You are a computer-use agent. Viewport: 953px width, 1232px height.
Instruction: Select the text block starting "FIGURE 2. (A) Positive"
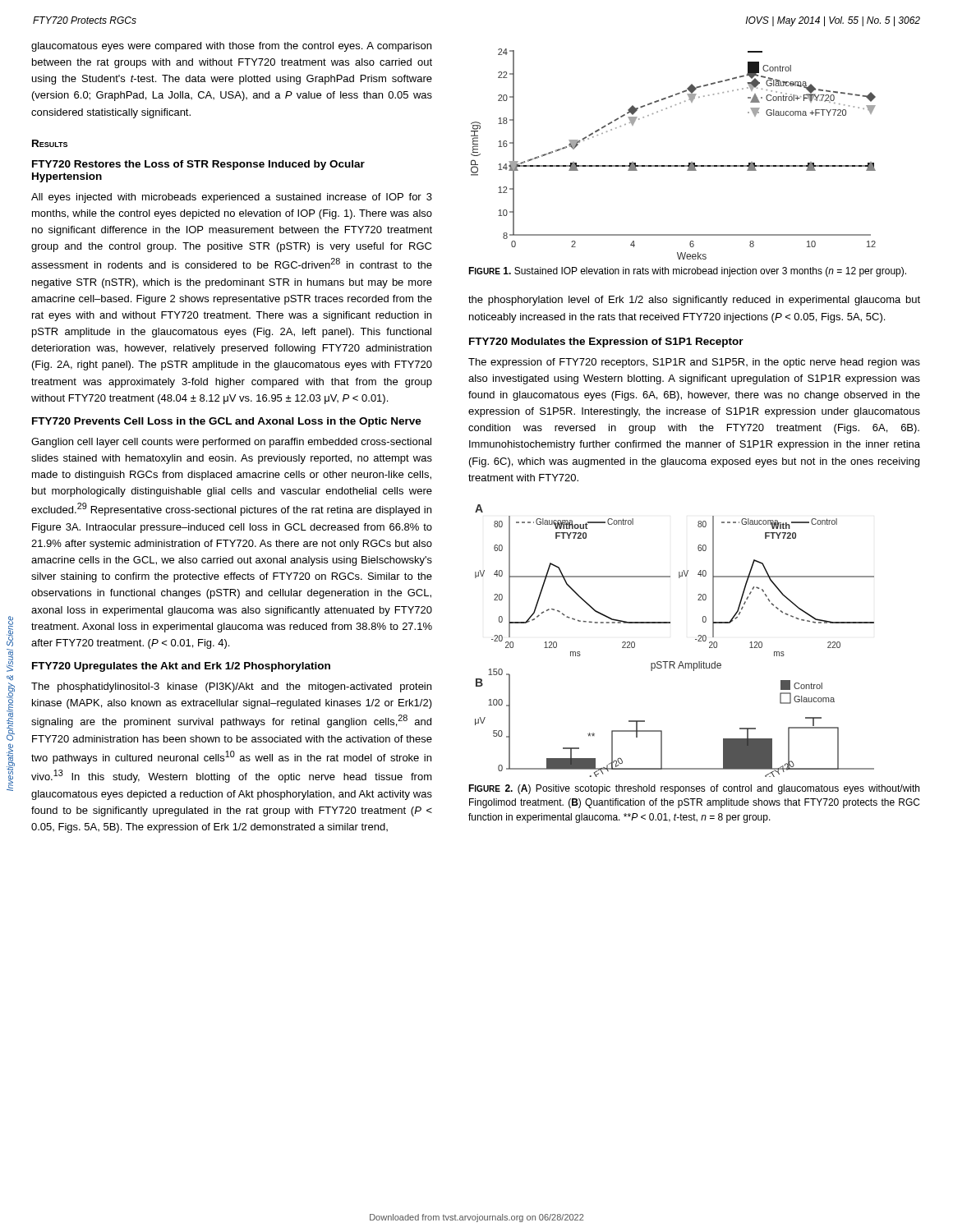pos(694,803)
